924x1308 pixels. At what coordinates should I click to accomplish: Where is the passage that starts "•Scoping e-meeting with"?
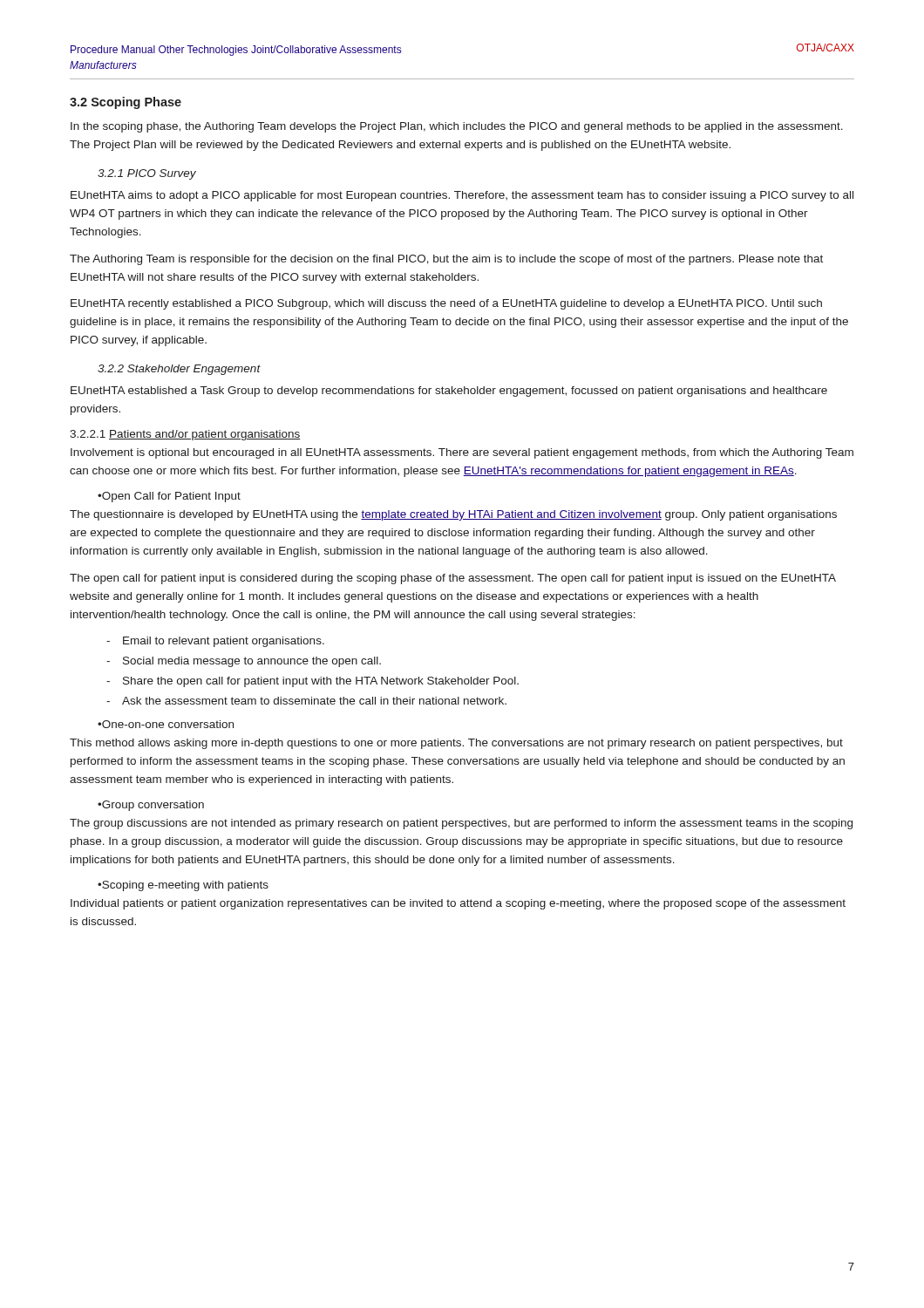[183, 884]
